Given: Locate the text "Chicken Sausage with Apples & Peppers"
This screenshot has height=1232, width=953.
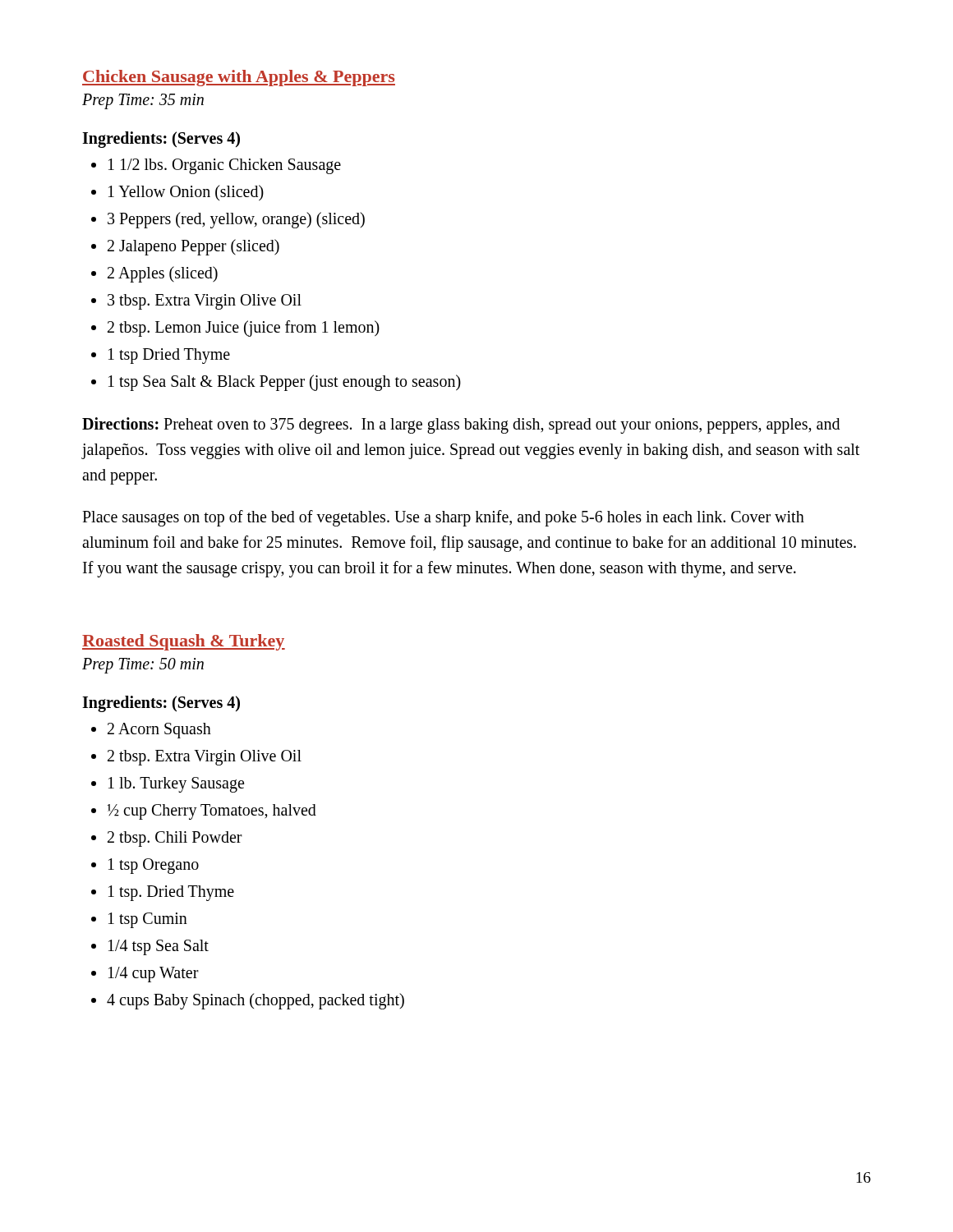Looking at the screenshot, I should point(239,76).
